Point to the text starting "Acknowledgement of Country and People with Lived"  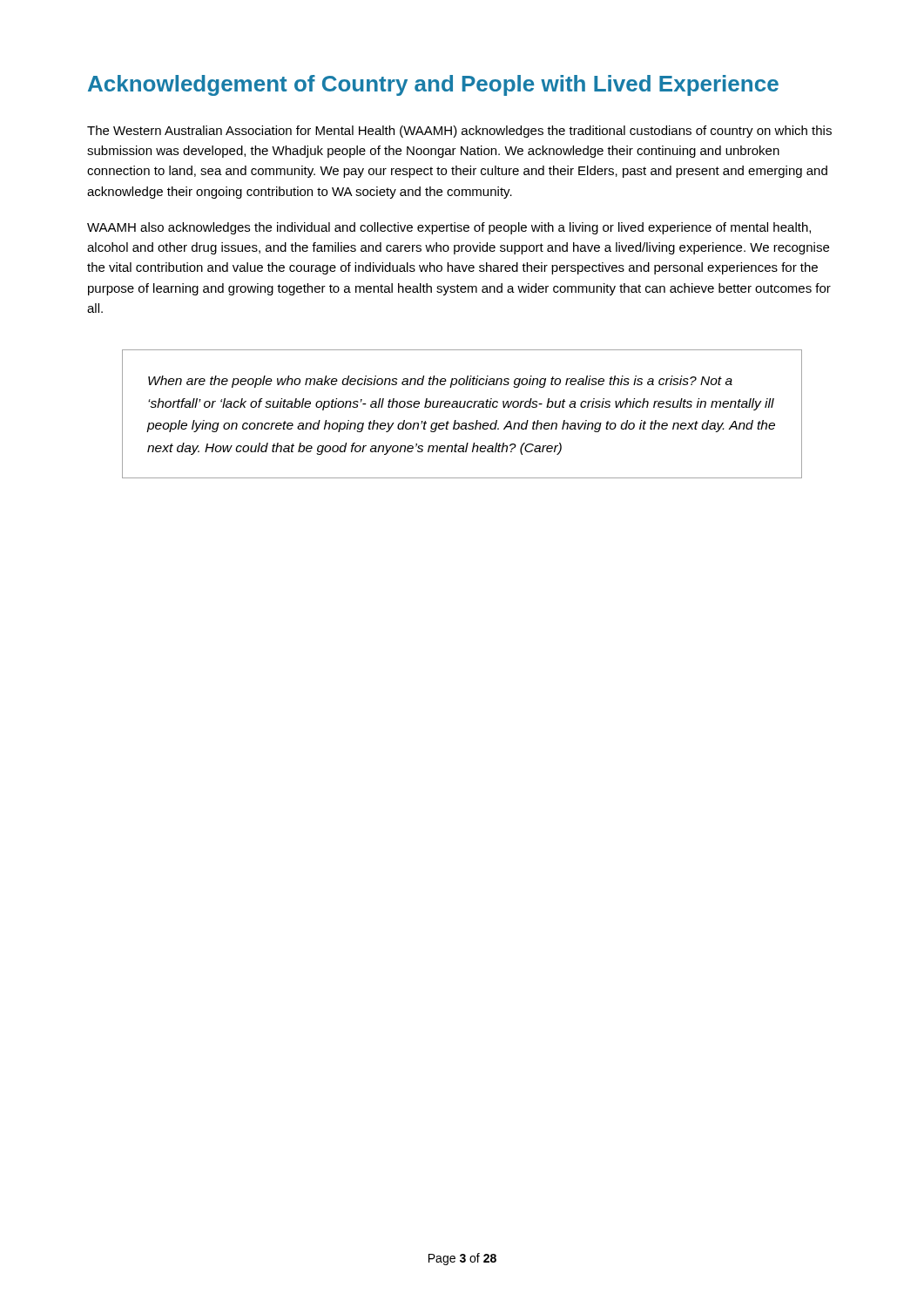433,84
